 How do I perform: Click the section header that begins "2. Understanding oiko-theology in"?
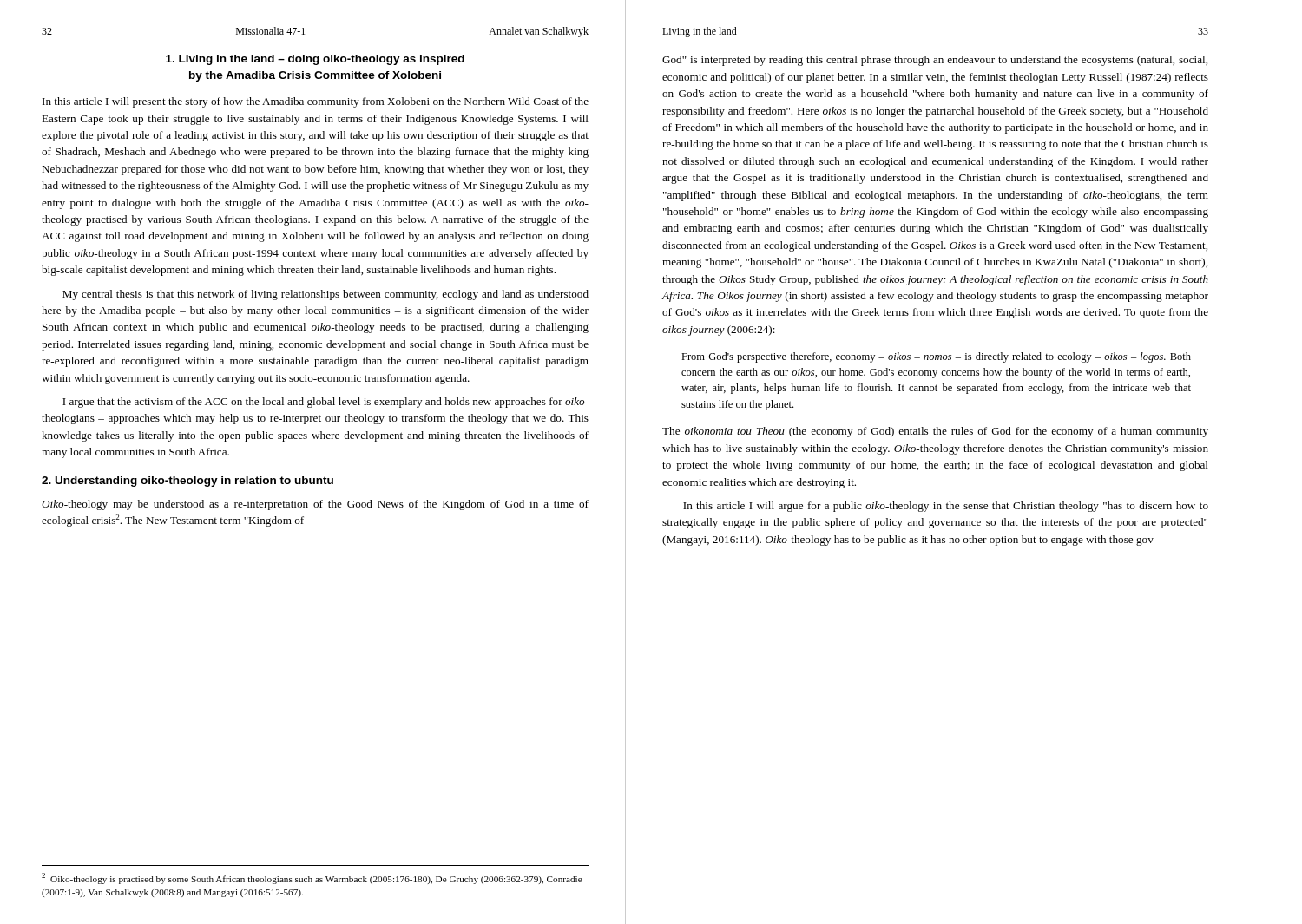click(188, 480)
